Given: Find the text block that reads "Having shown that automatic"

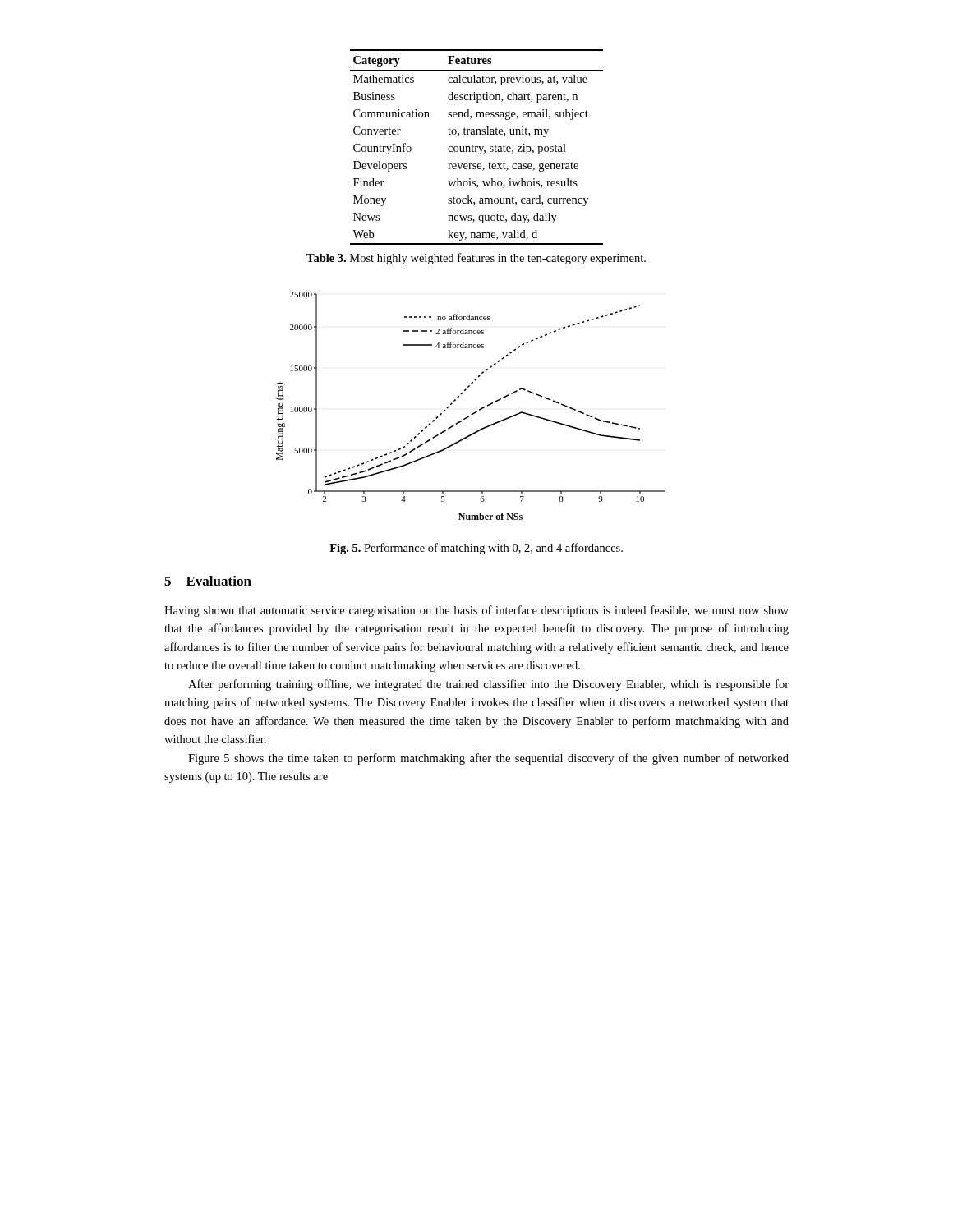Looking at the screenshot, I should click(x=476, y=638).
